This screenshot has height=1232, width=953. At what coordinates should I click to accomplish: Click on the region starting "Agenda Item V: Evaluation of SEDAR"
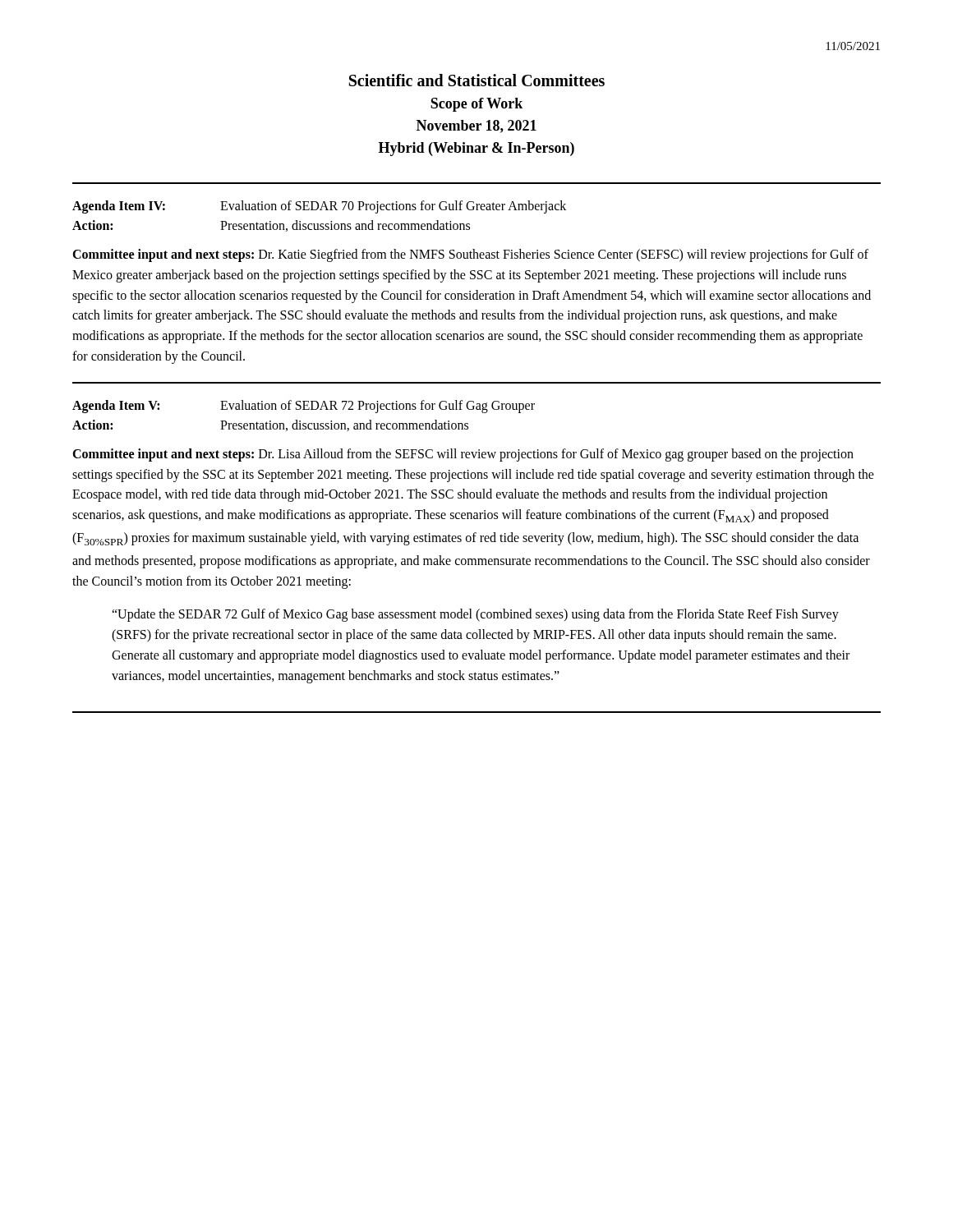304,406
